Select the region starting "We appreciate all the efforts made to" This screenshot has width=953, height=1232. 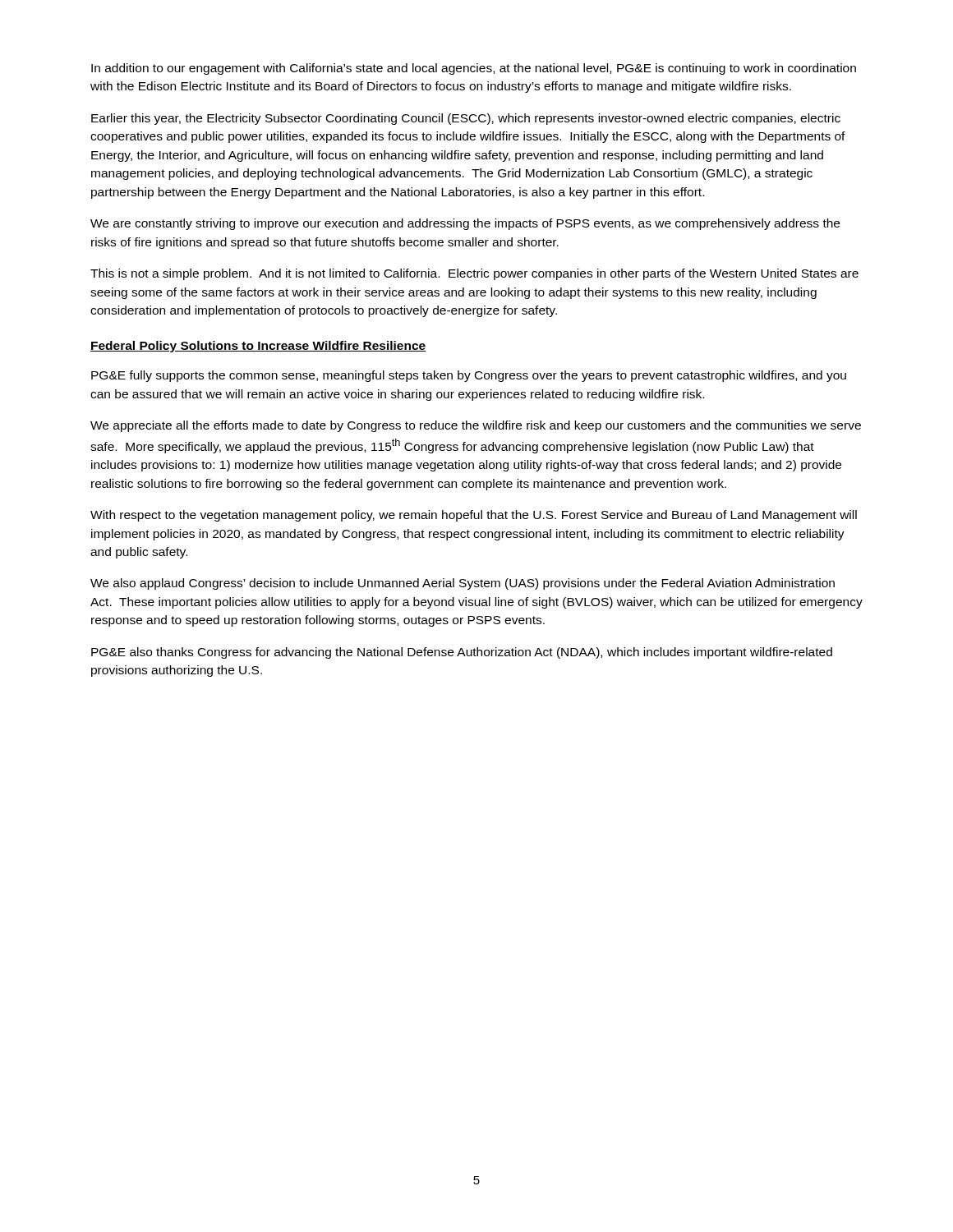tap(476, 454)
